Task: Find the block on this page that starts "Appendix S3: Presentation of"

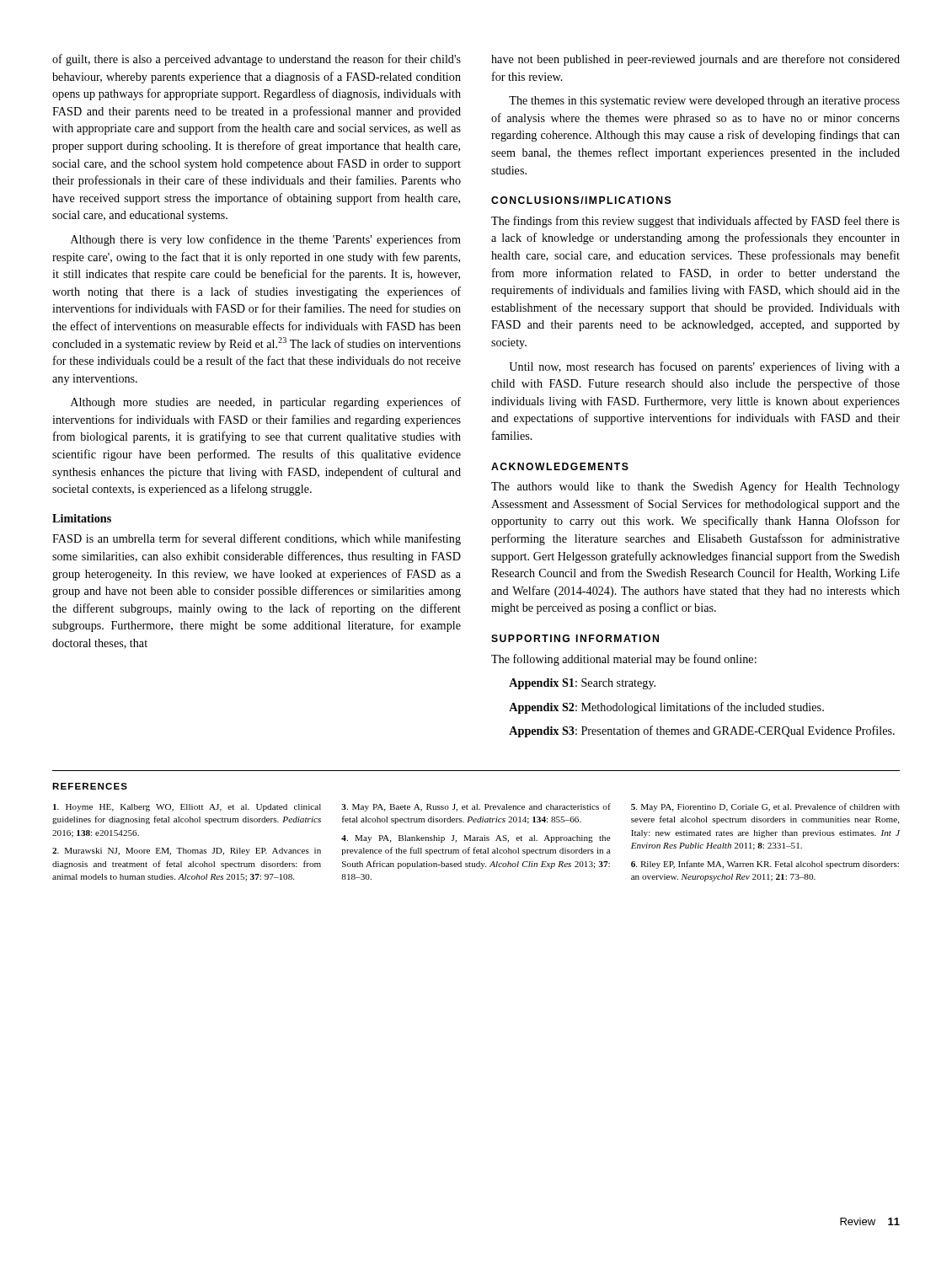Action: tap(704, 731)
